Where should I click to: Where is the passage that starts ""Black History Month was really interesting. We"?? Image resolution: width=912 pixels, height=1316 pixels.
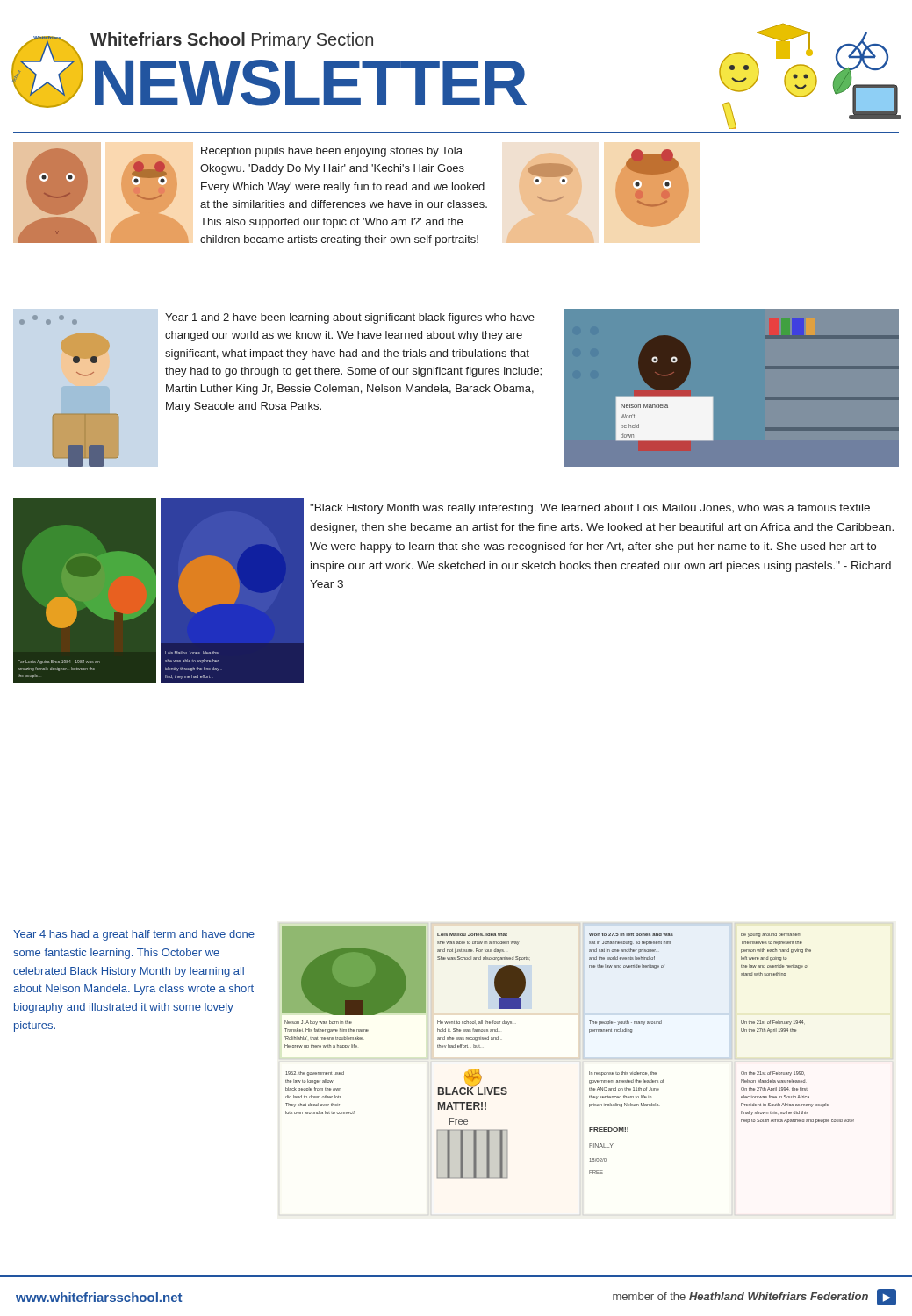point(602,546)
